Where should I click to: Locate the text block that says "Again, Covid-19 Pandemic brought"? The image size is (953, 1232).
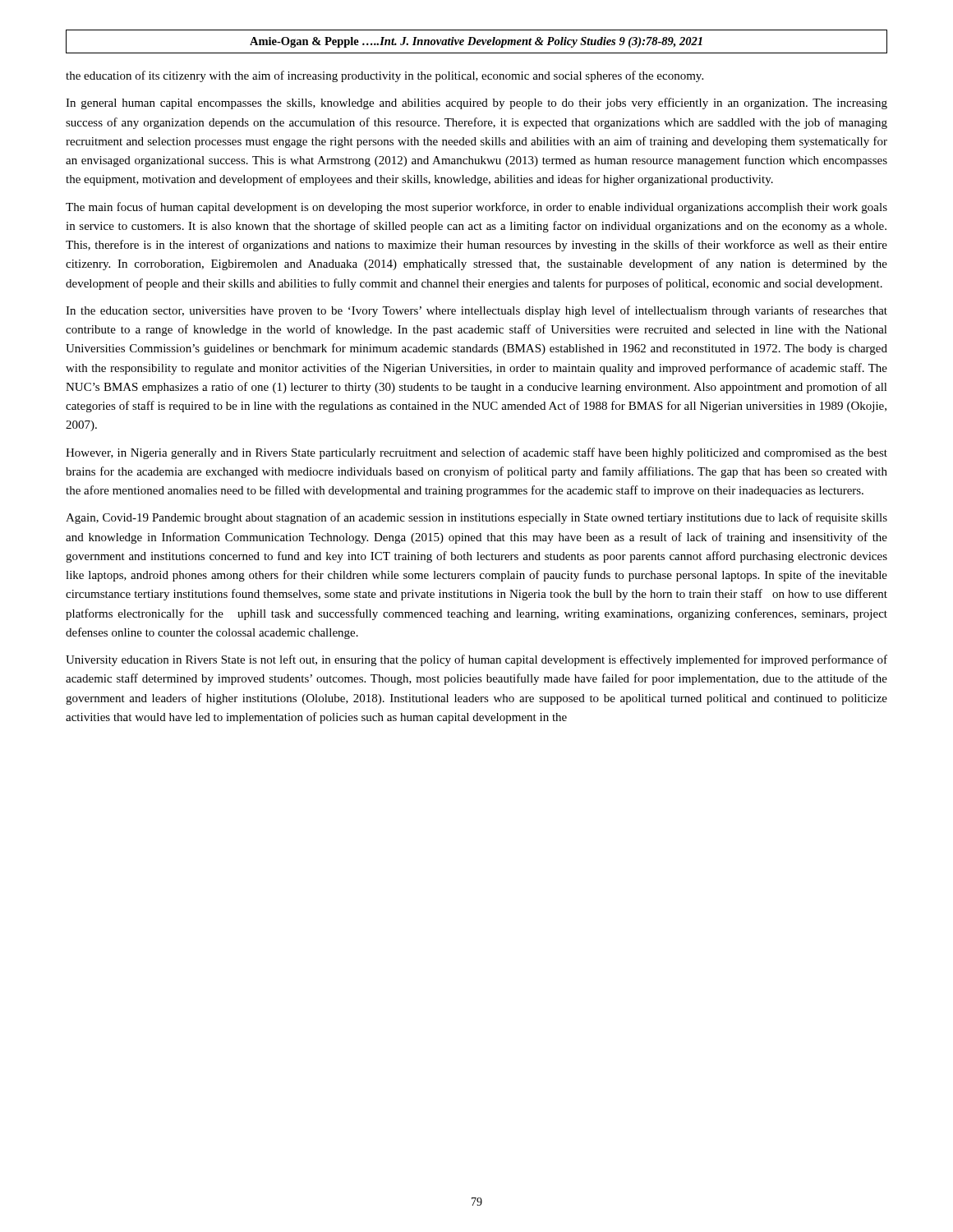coord(476,575)
